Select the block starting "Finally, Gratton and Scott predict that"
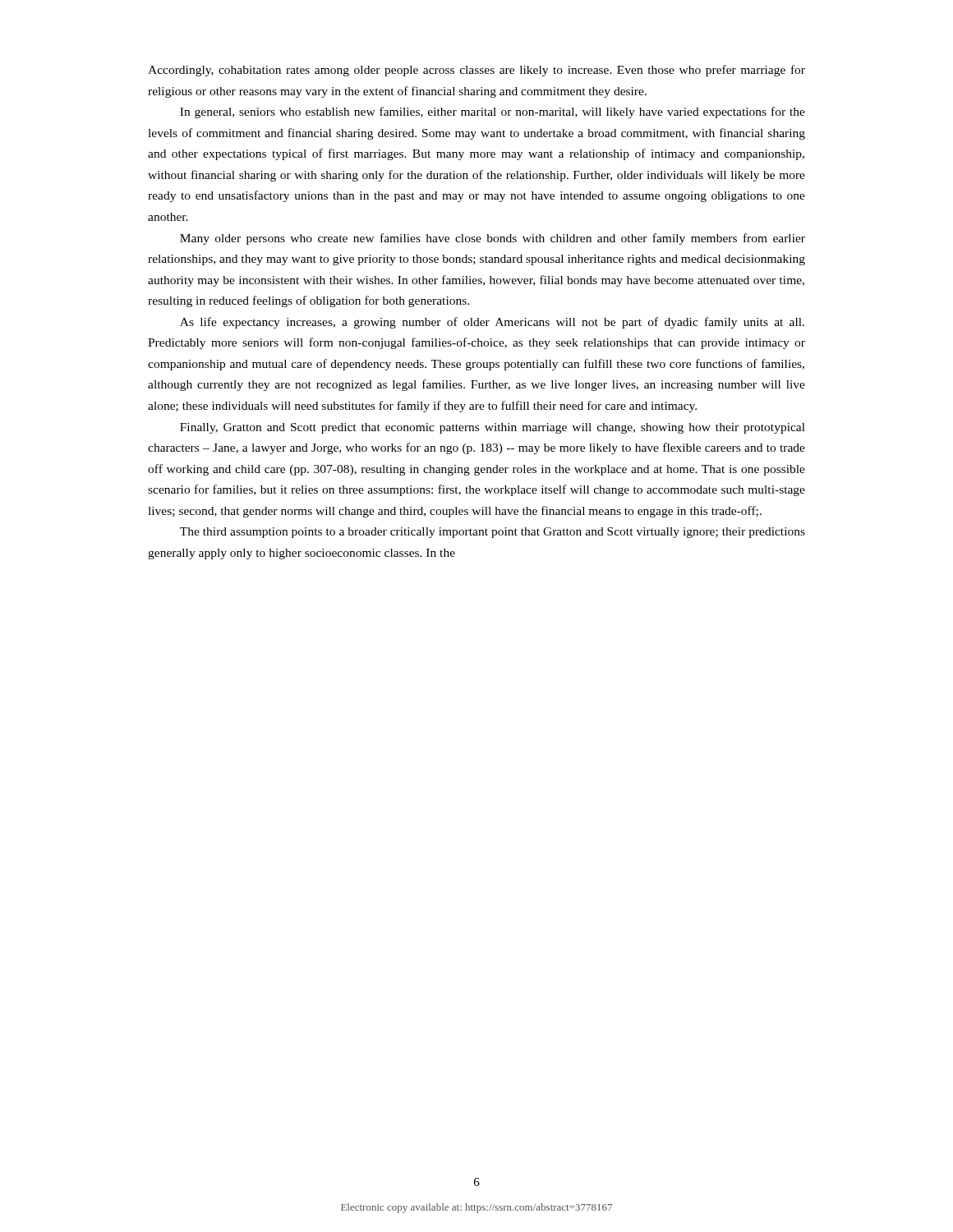Viewport: 953px width, 1232px height. [x=476, y=469]
